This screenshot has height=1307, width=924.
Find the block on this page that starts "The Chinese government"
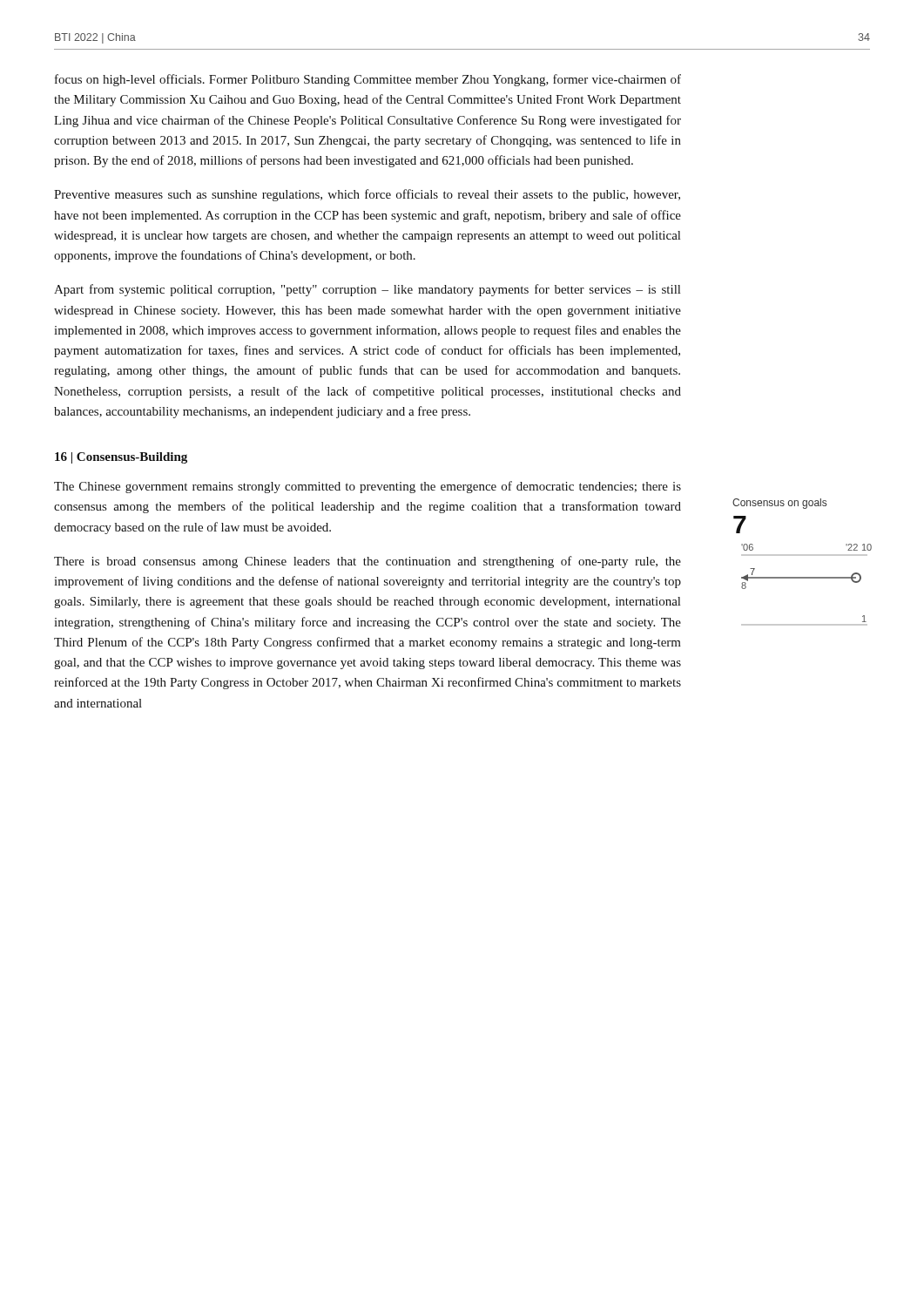coord(367,506)
